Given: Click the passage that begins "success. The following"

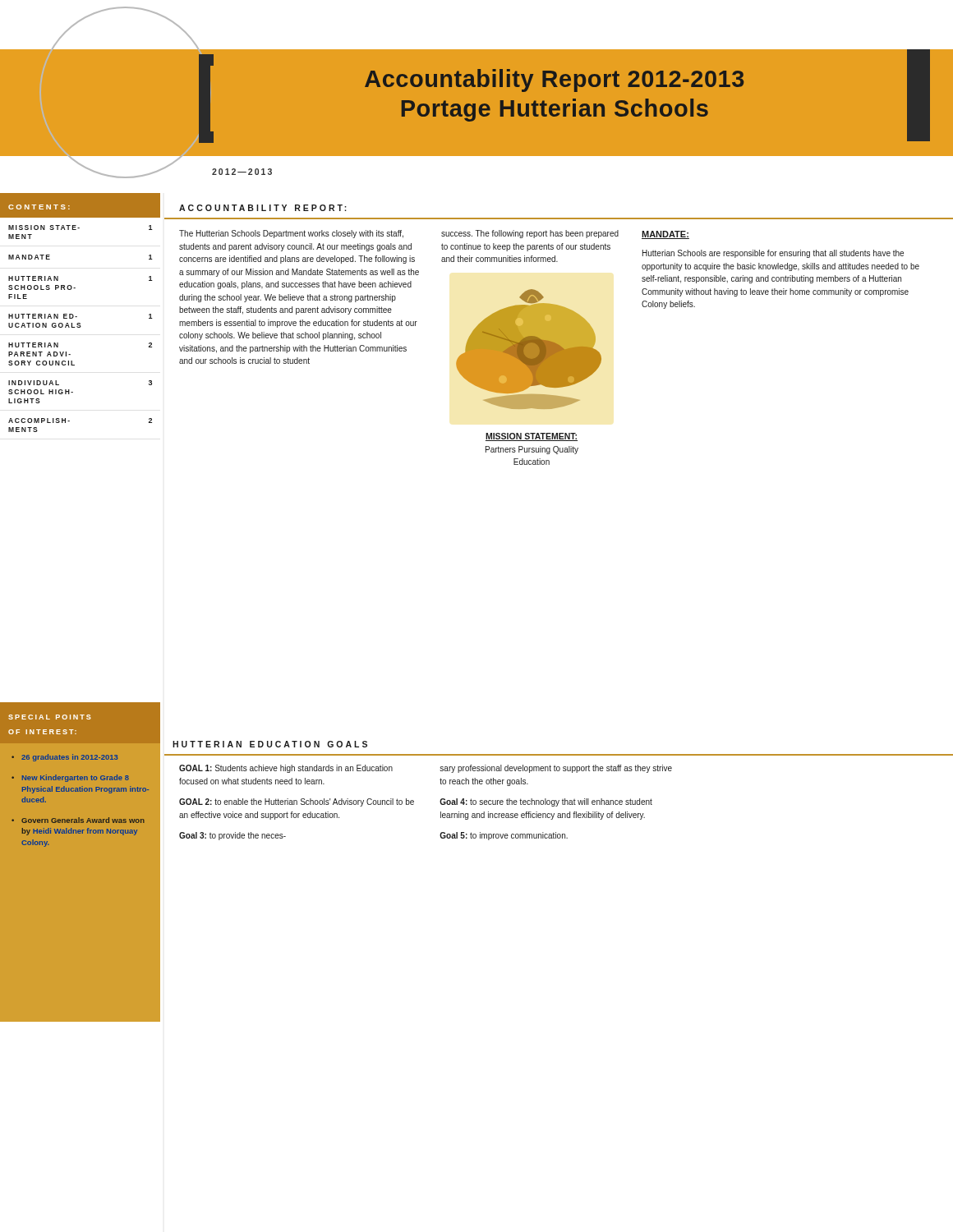Looking at the screenshot, I should point(530,246).
